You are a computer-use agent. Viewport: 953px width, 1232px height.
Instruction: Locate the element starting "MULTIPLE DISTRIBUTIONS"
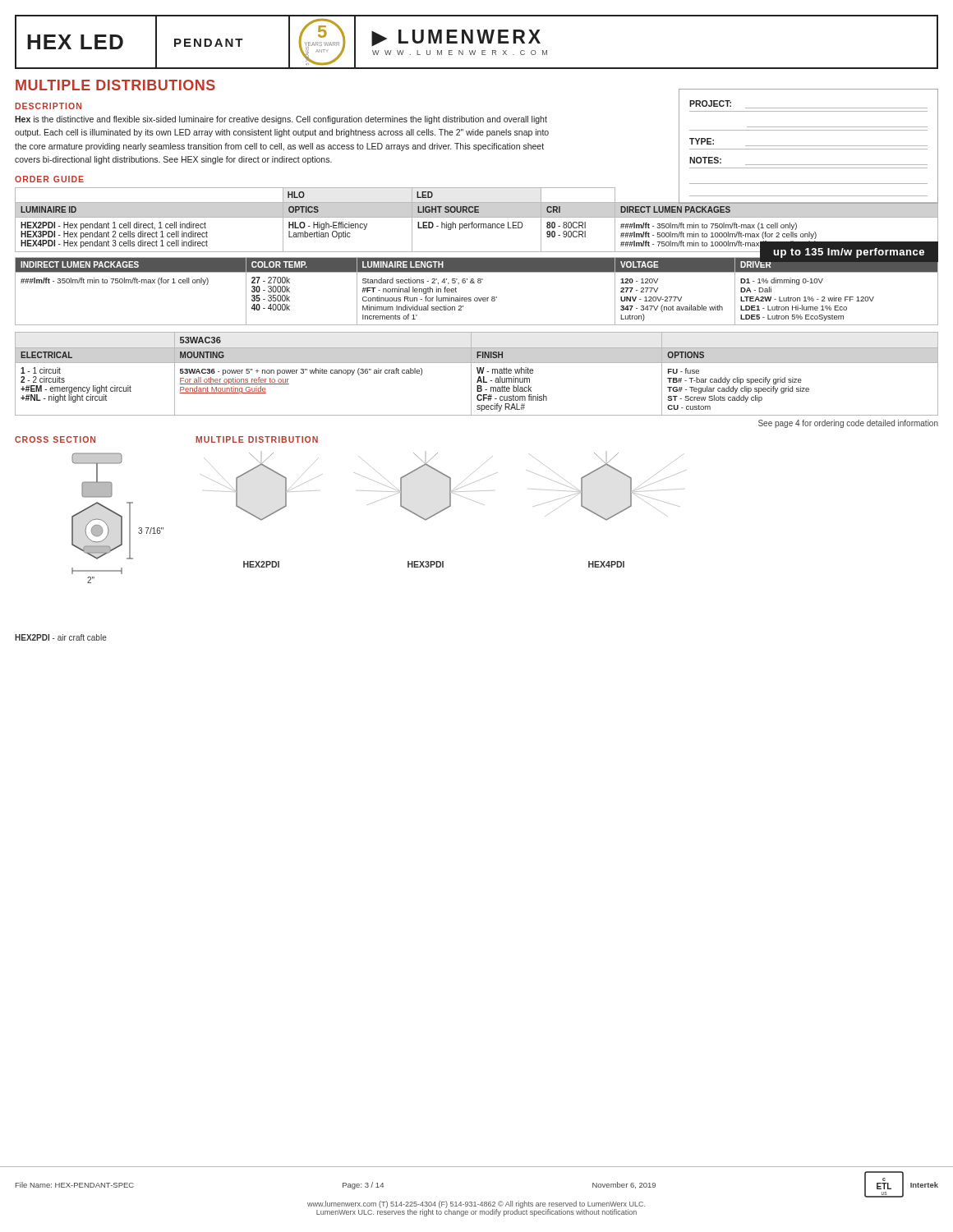(115, 85)
